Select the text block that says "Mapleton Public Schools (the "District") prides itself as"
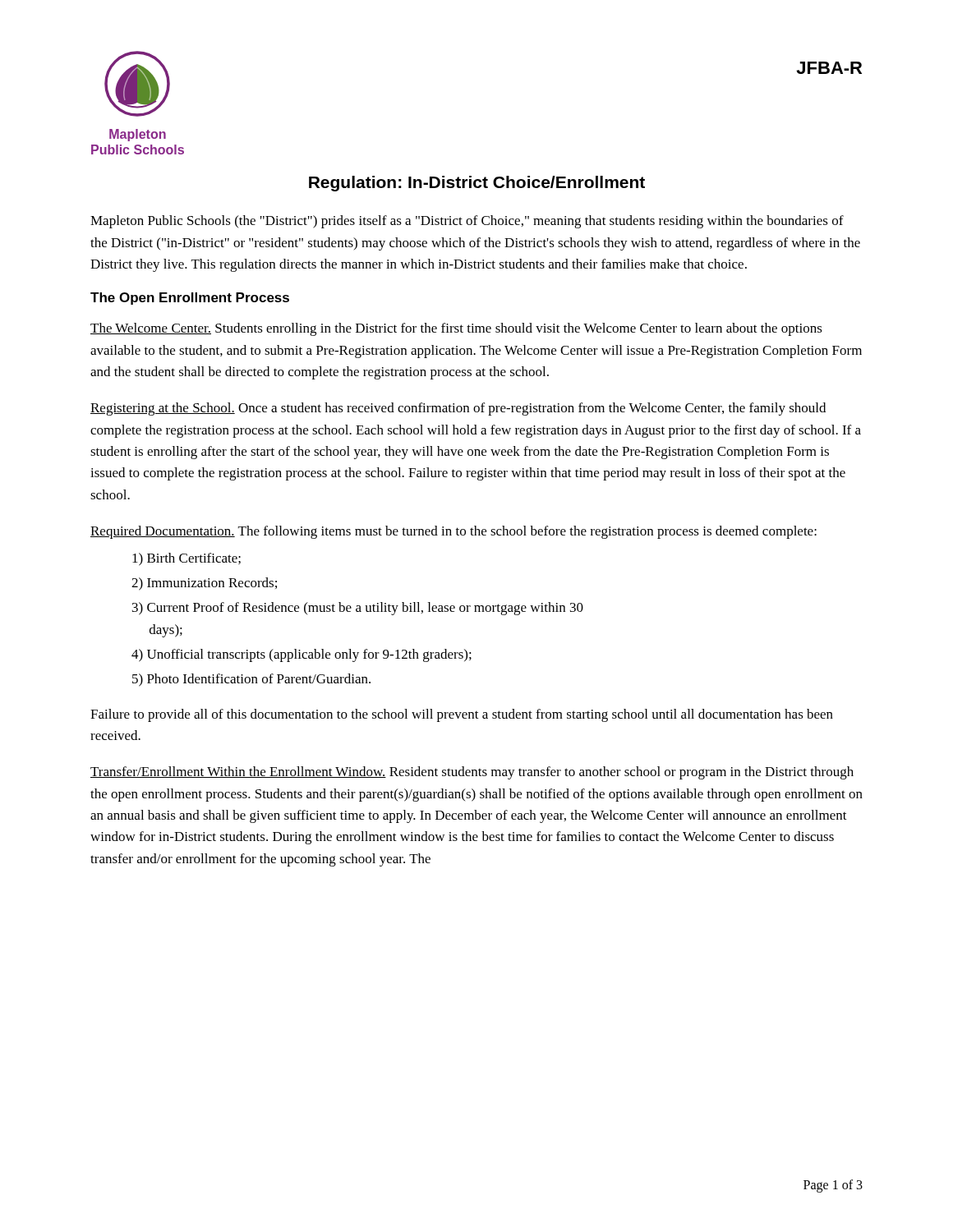Screen dimensions: 1232x953 [475, 242]
